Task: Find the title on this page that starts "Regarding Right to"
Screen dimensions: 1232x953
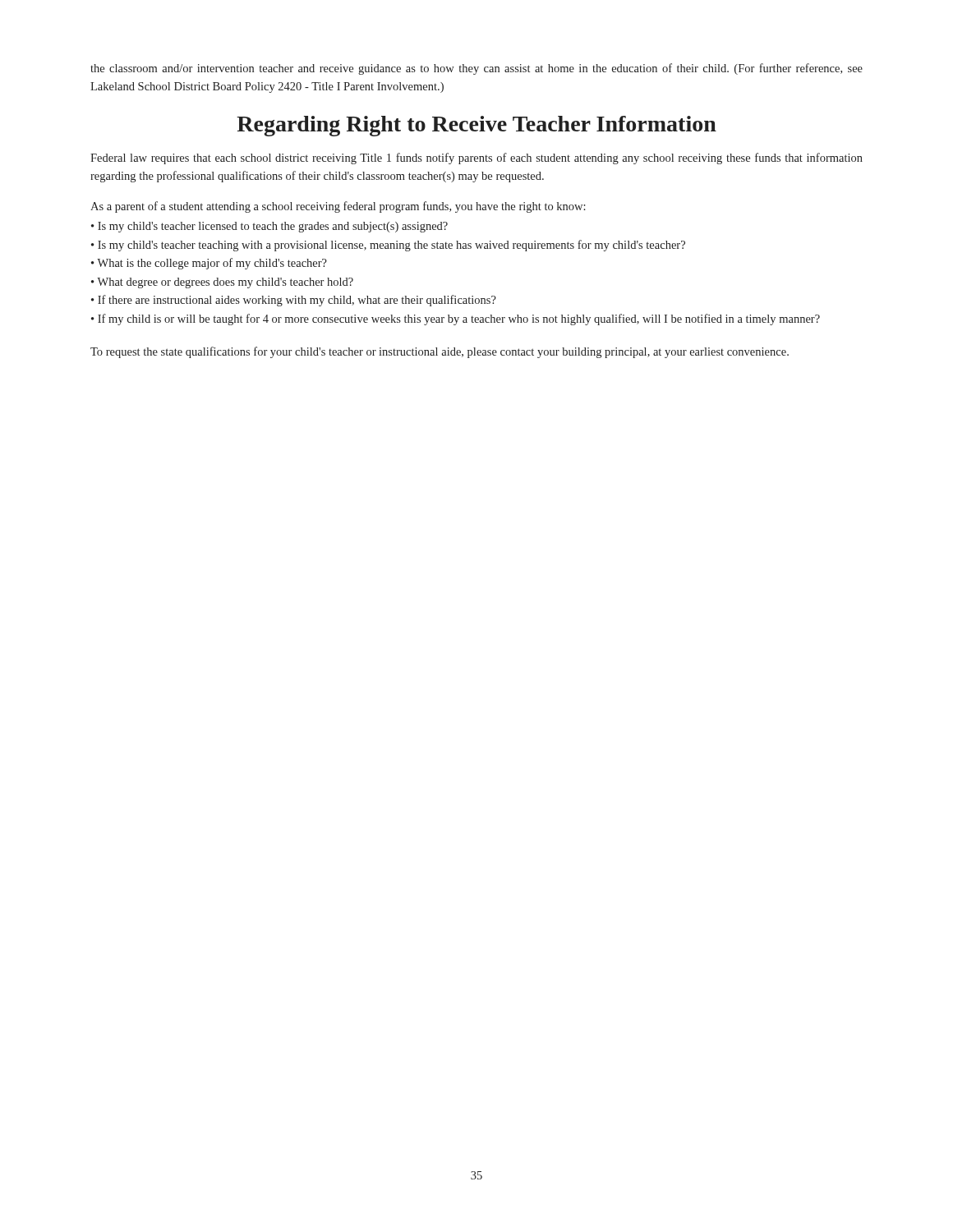Action: 476,124
